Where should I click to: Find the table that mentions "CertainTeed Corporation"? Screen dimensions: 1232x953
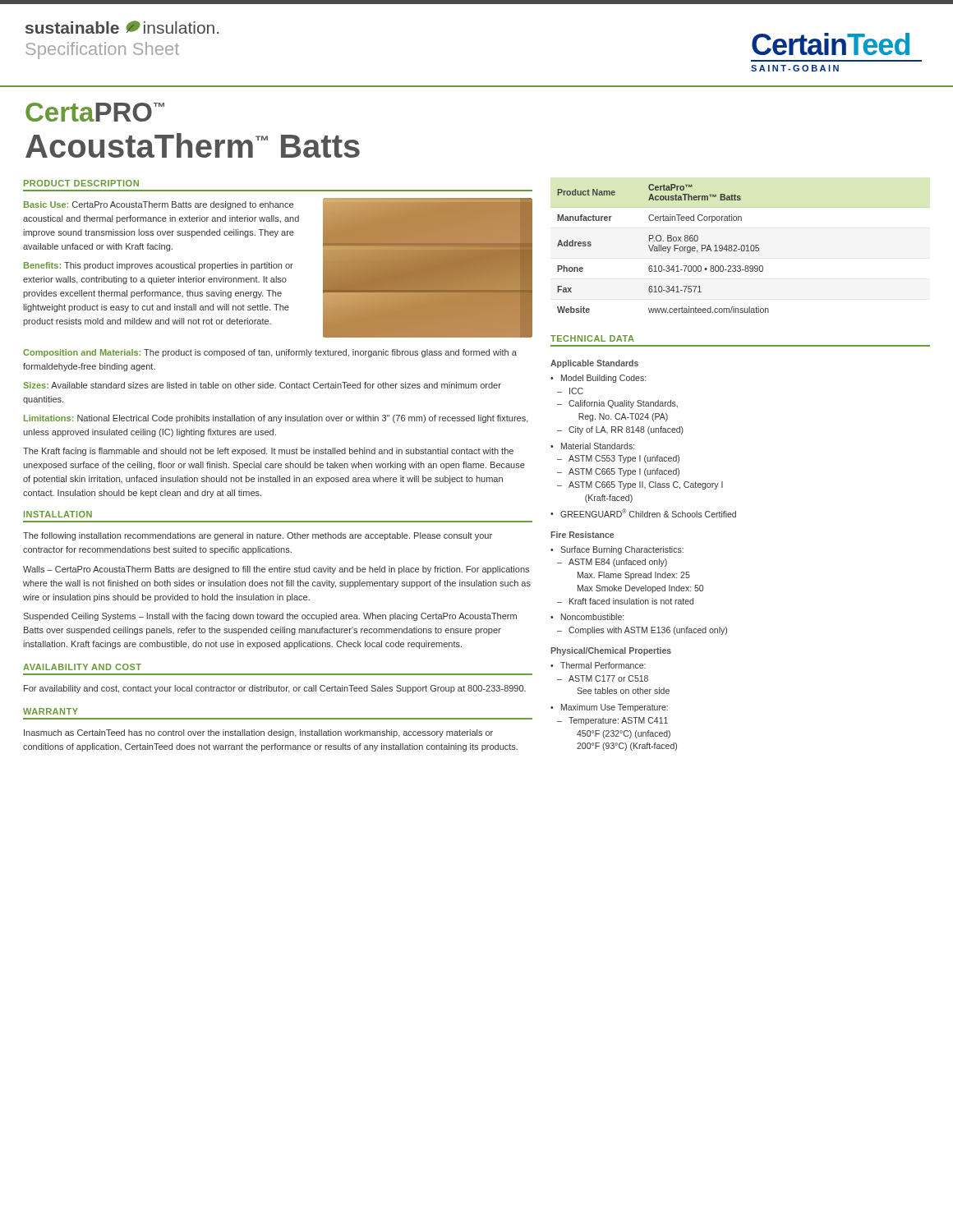click(740, 248)
